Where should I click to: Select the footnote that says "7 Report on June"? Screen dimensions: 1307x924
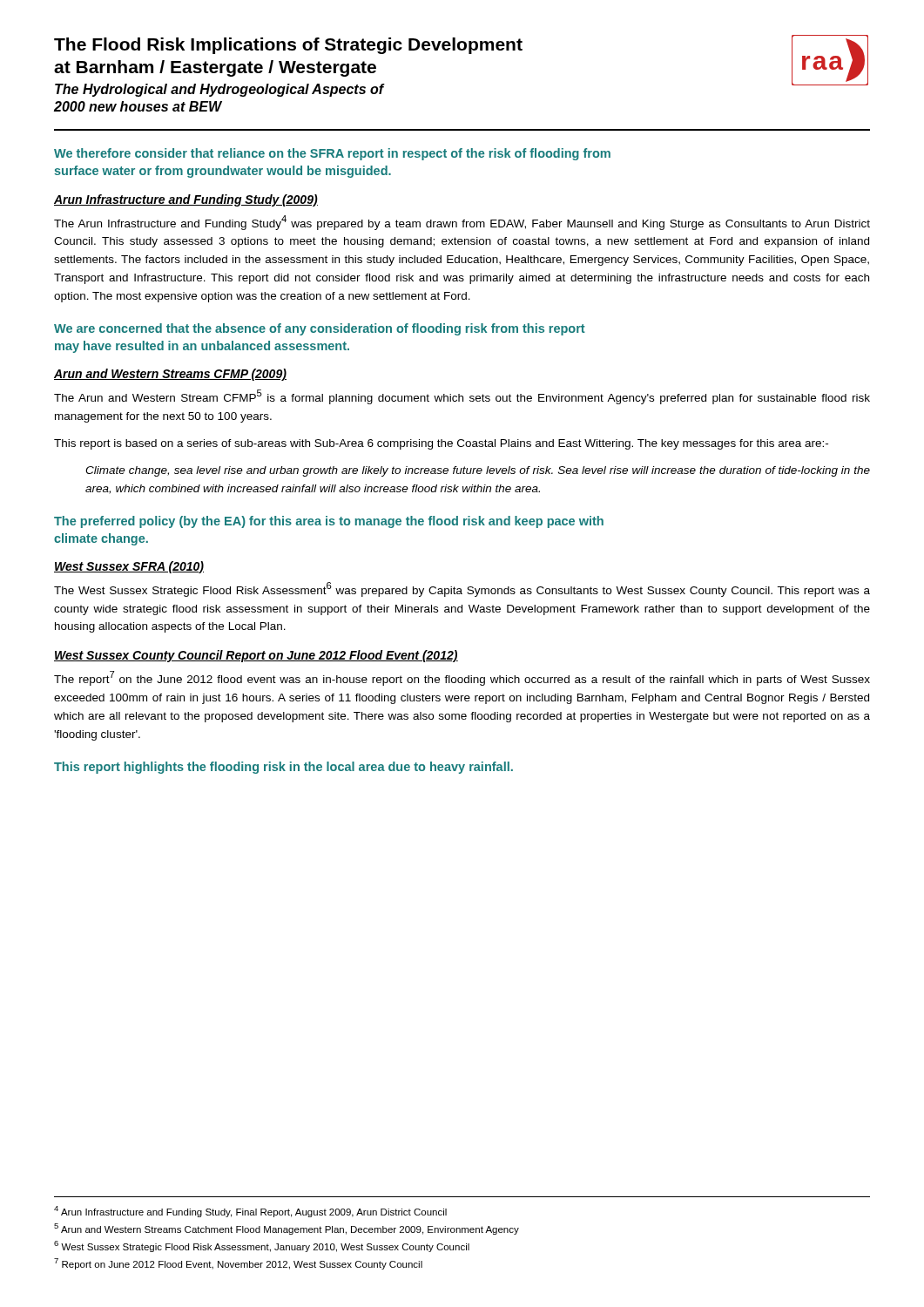pos(238,1262)
